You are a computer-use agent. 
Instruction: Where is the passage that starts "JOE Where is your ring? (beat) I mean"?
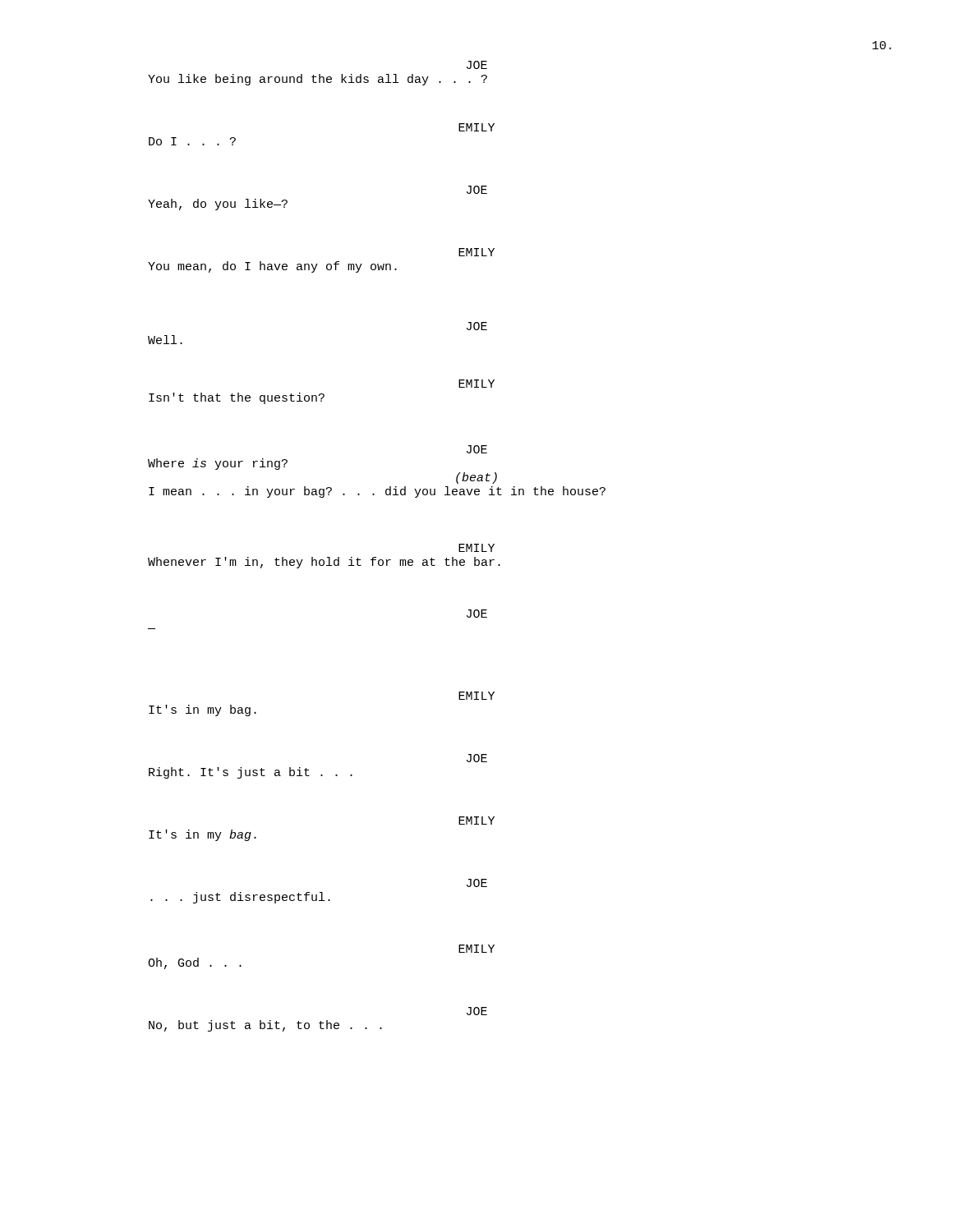[x=476, y=471]
